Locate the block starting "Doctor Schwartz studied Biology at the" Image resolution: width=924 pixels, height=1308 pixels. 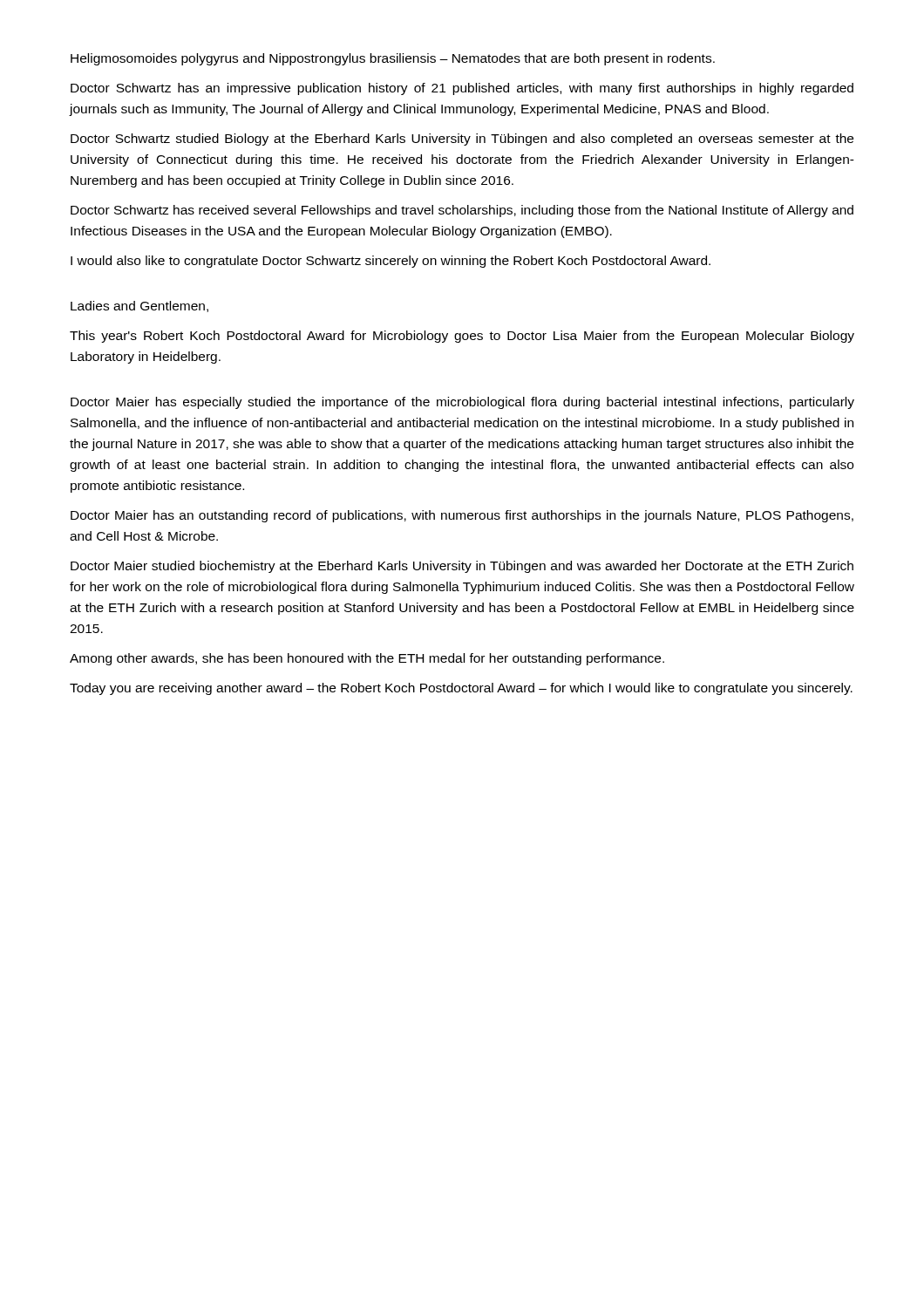pyautogui.click(x=462, y=159)
